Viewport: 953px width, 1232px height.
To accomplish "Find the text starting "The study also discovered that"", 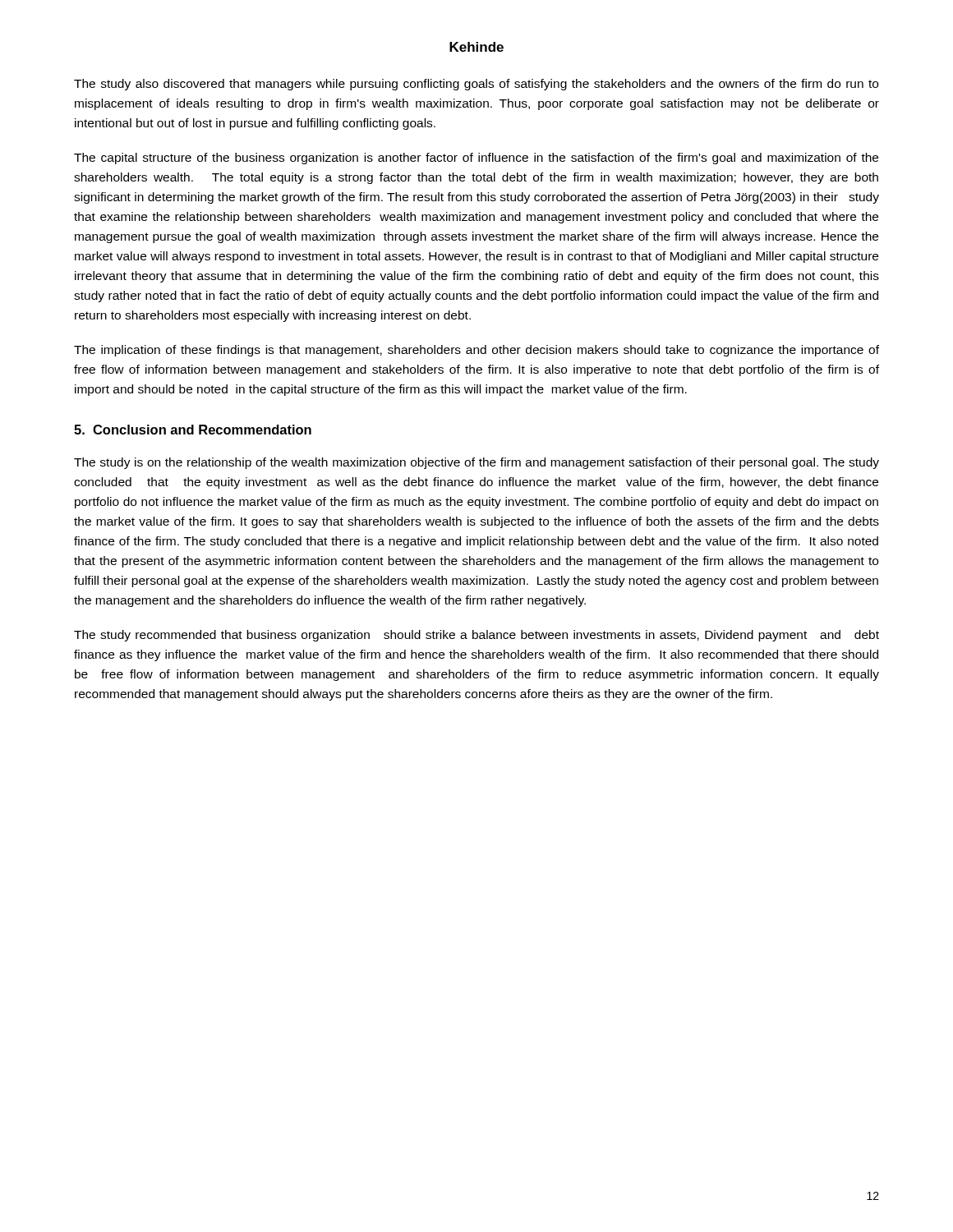I will coord(476,103).
